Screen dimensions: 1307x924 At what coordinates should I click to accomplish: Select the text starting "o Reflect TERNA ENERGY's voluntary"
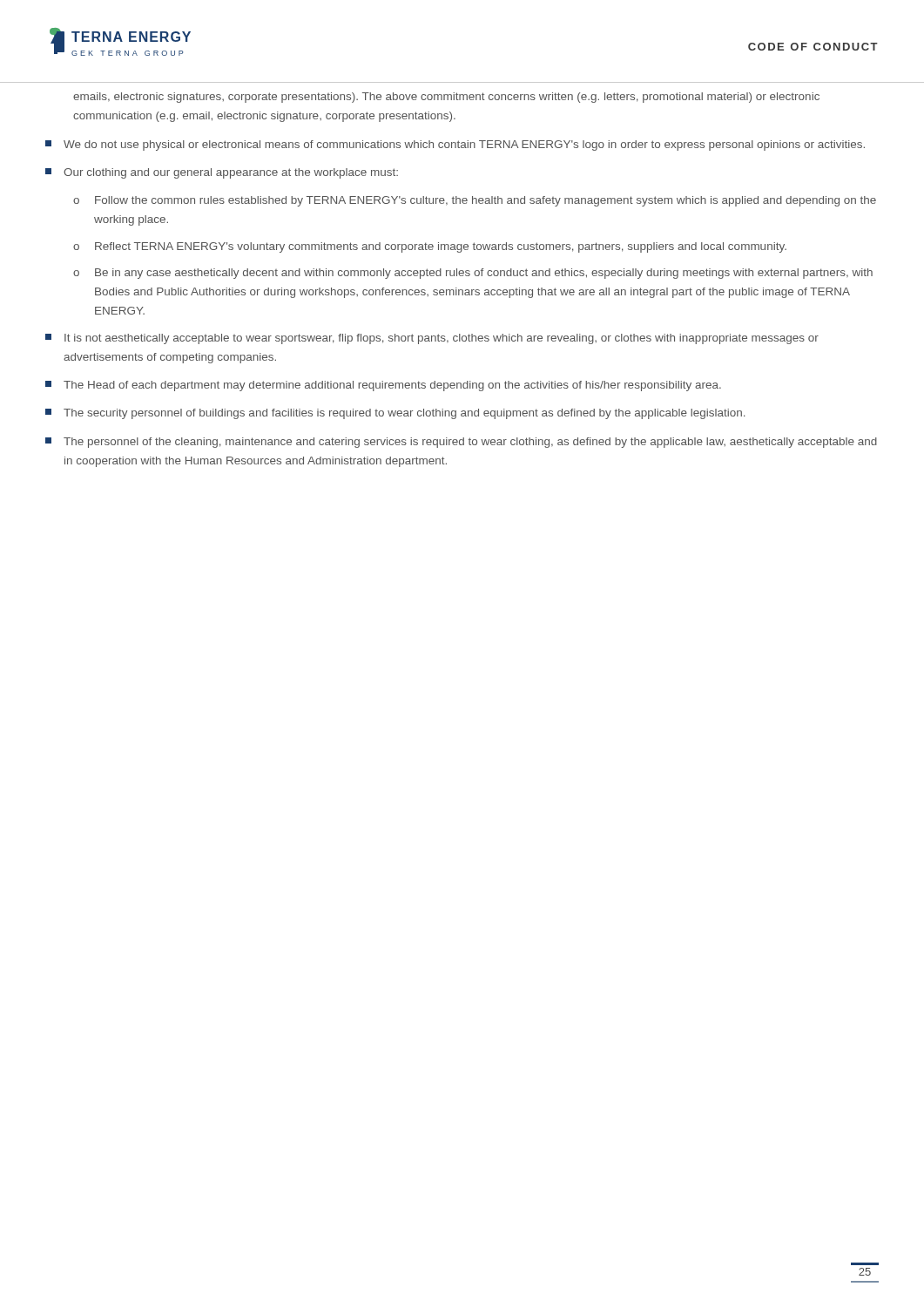click(x=476, y=246)
